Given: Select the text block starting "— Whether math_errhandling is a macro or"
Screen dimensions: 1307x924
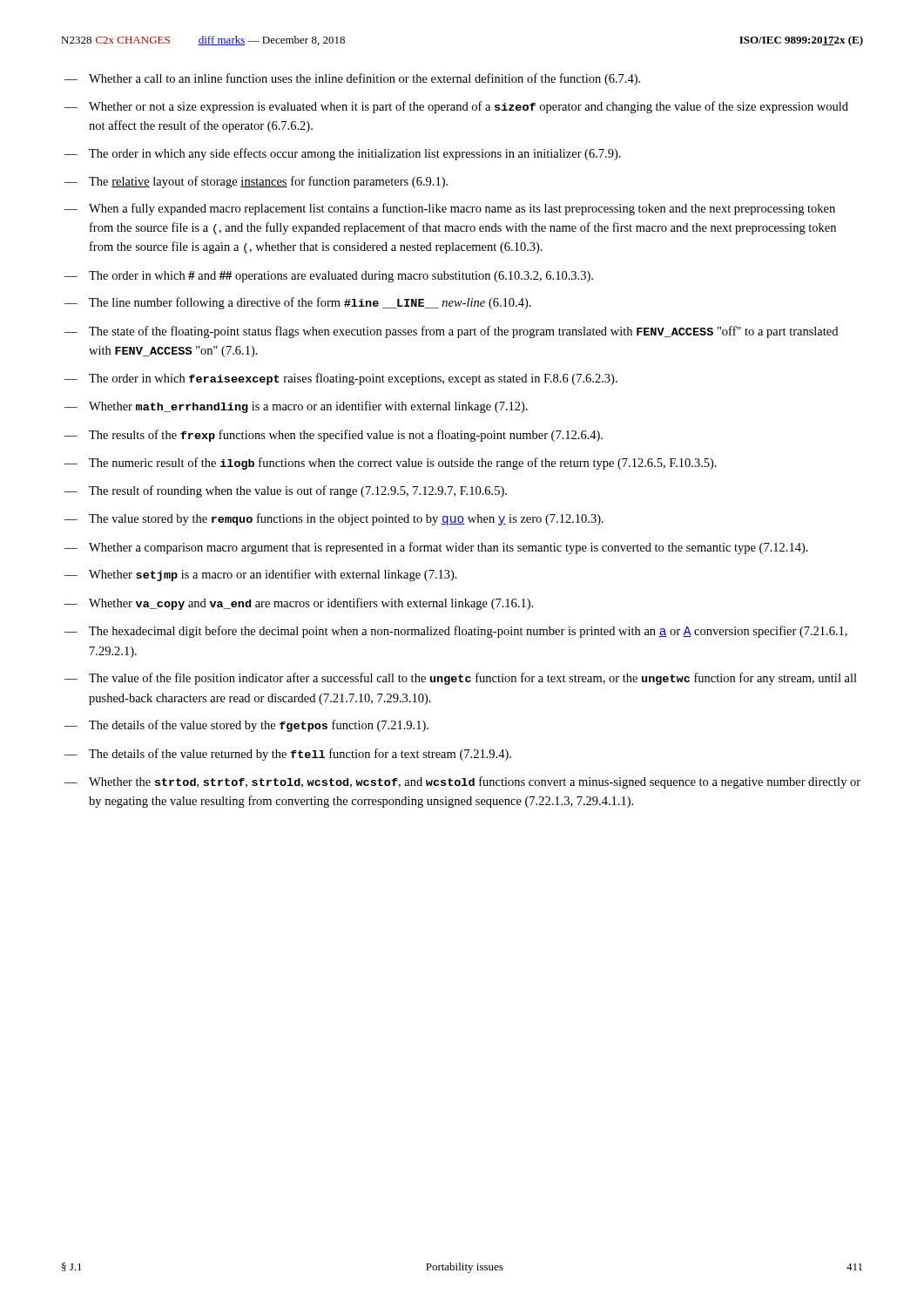Looking at the screenshot, I should point(462,407).
